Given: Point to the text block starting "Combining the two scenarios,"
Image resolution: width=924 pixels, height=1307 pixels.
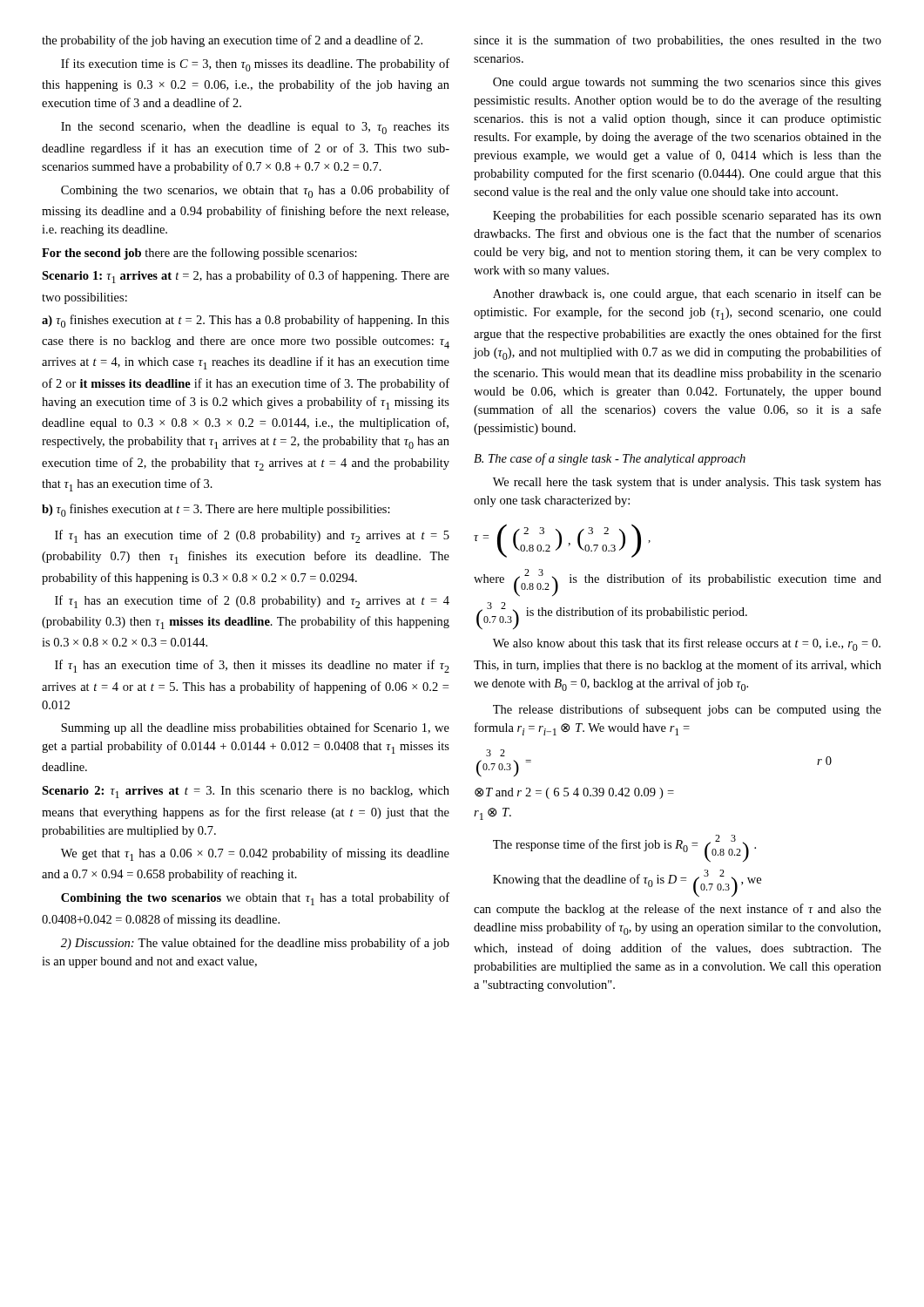Looking at the screenshot, I should click(246, 210).
